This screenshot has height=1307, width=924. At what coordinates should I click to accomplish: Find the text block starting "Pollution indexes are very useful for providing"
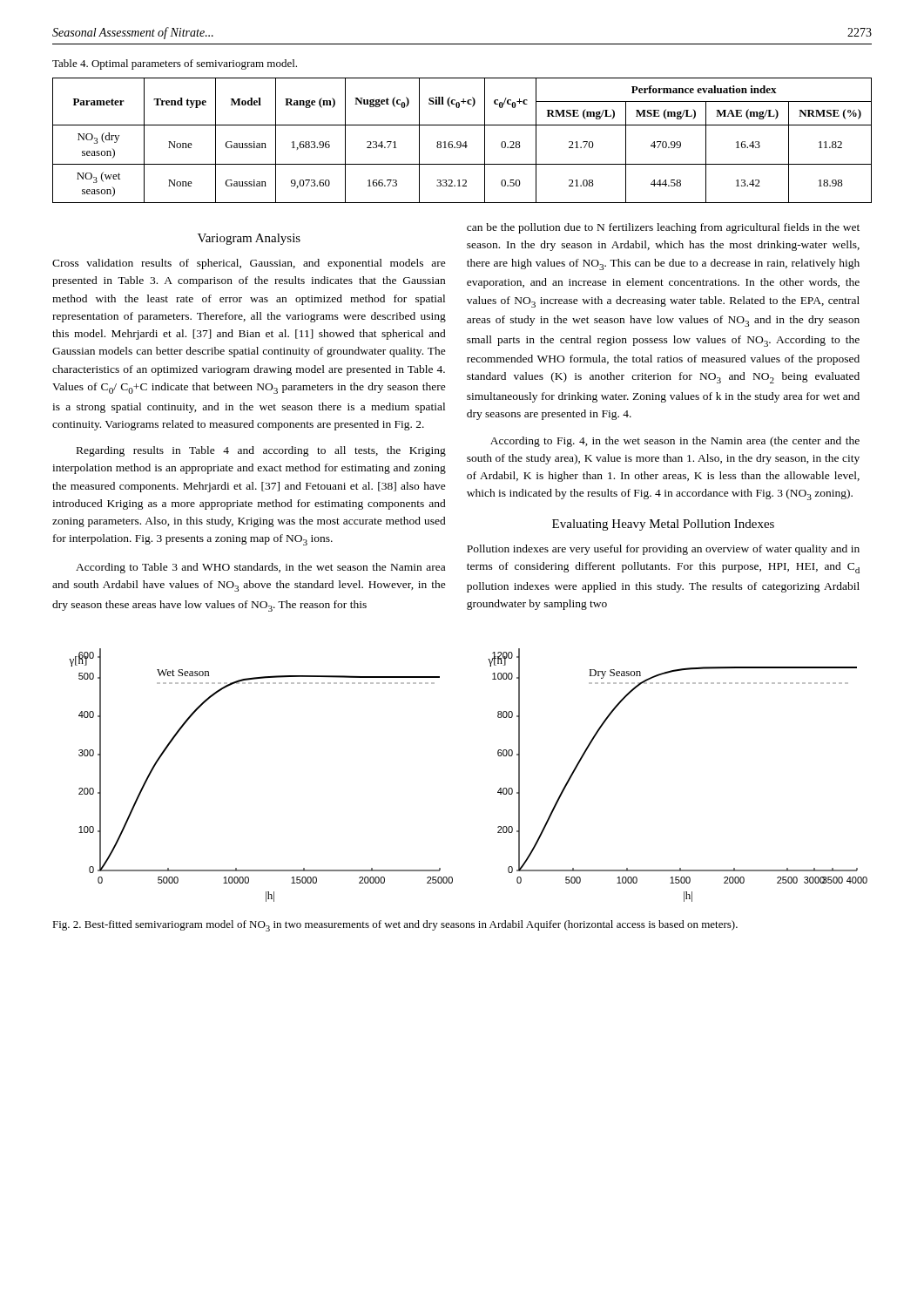point(663,576)
